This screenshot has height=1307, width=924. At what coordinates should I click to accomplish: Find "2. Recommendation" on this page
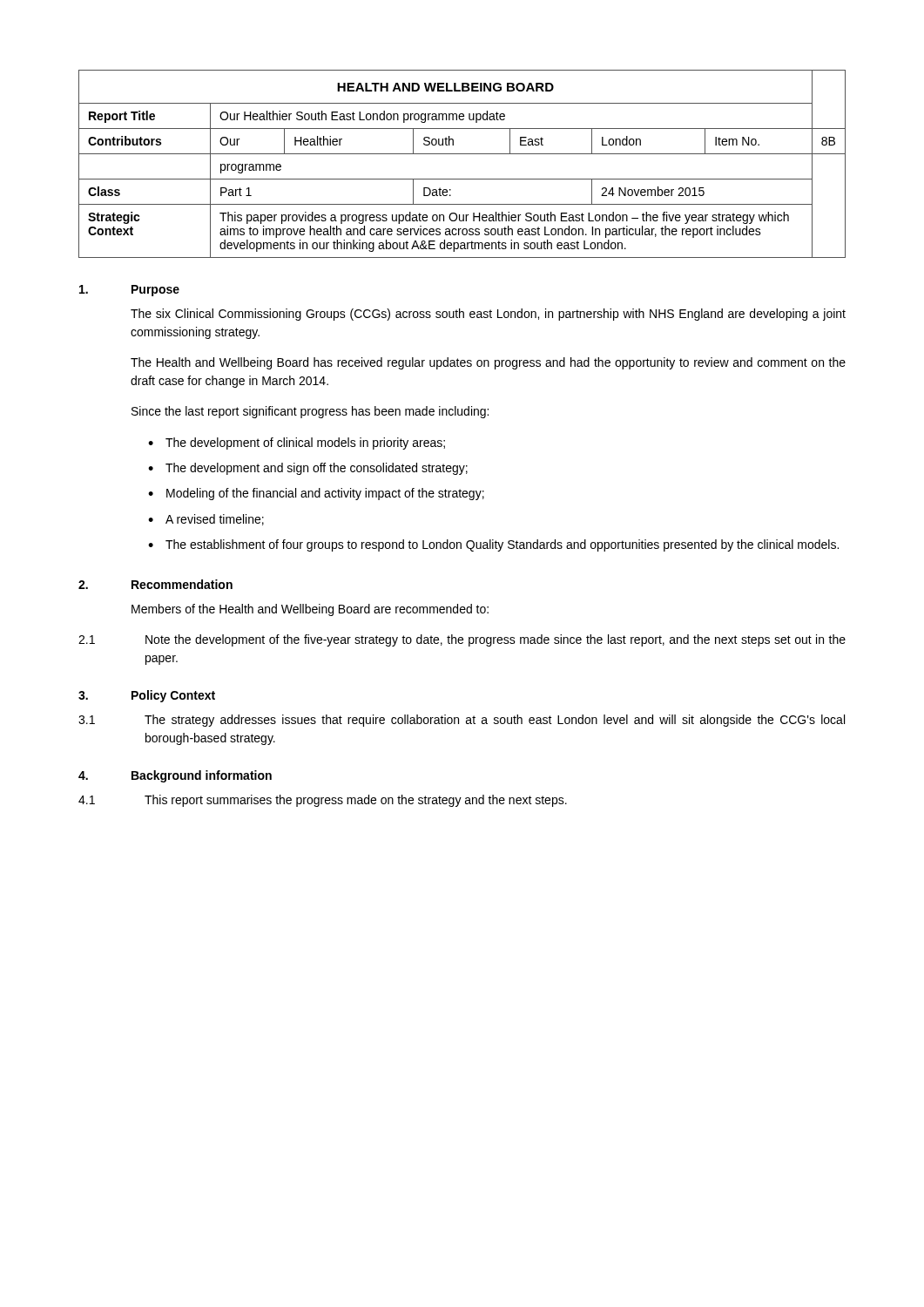click(156, 585)
